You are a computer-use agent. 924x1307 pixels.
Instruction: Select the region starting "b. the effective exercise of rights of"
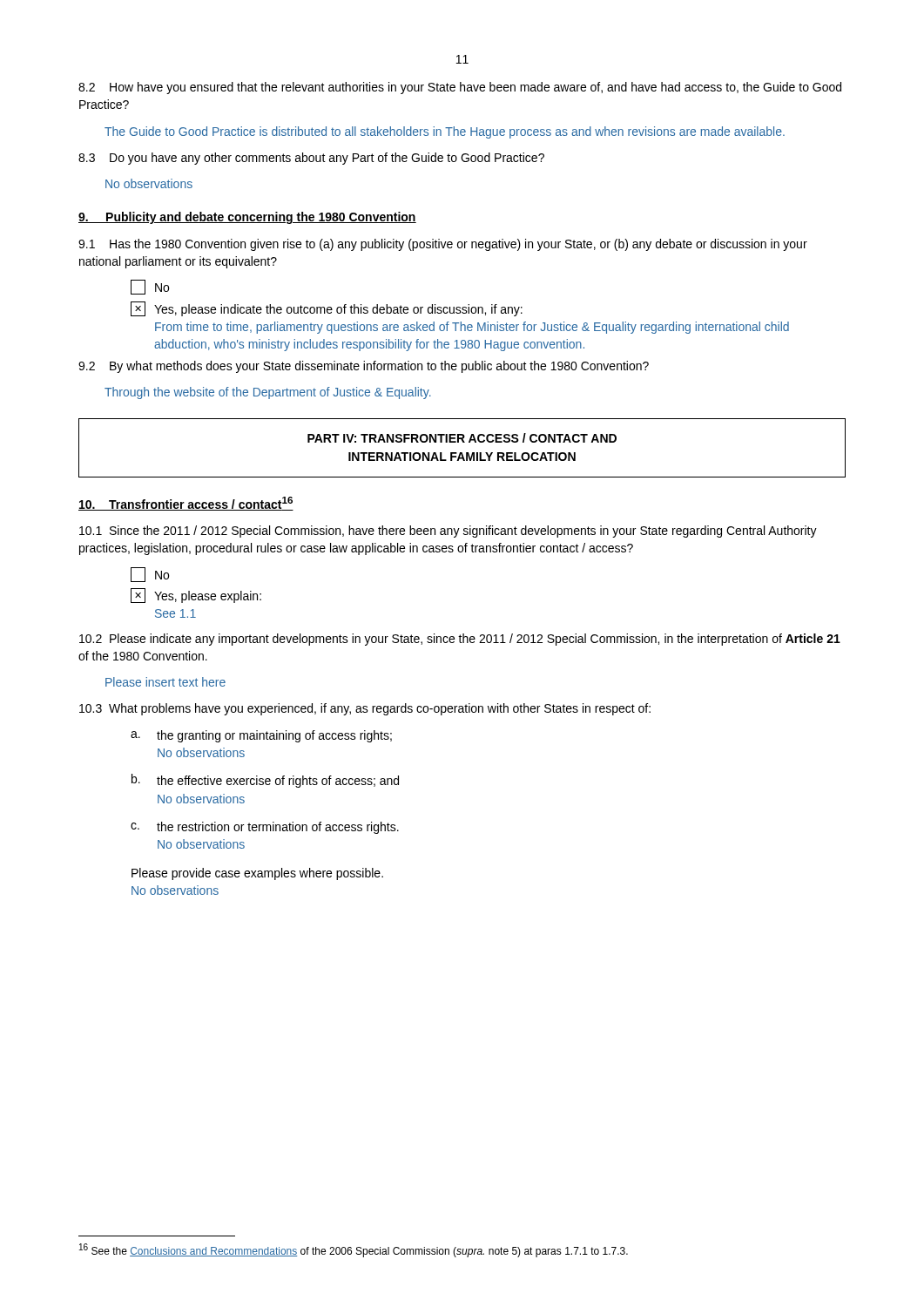pos(265,781)
